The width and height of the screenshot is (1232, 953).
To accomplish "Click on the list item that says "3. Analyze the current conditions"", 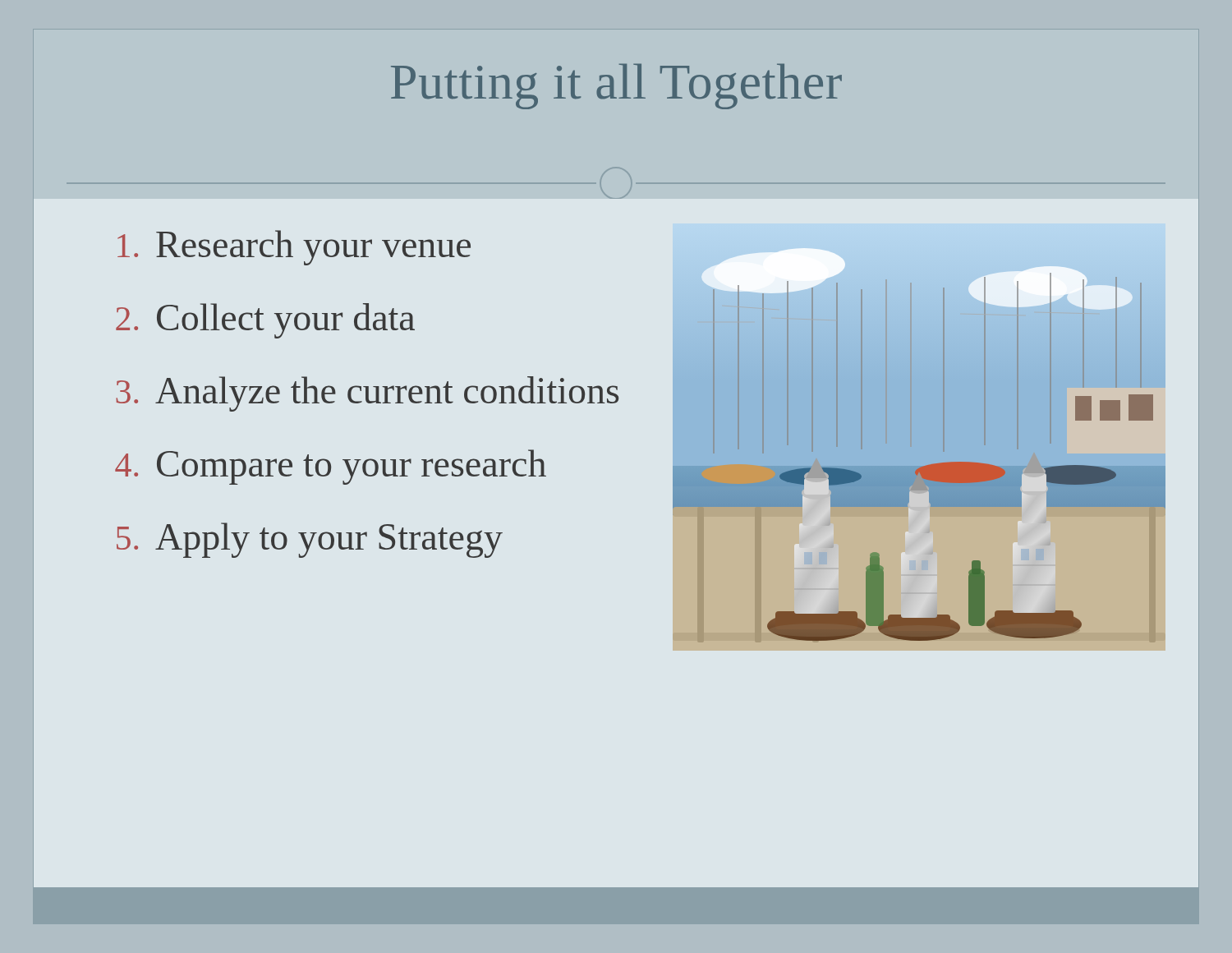I will (x=356, y=391).
